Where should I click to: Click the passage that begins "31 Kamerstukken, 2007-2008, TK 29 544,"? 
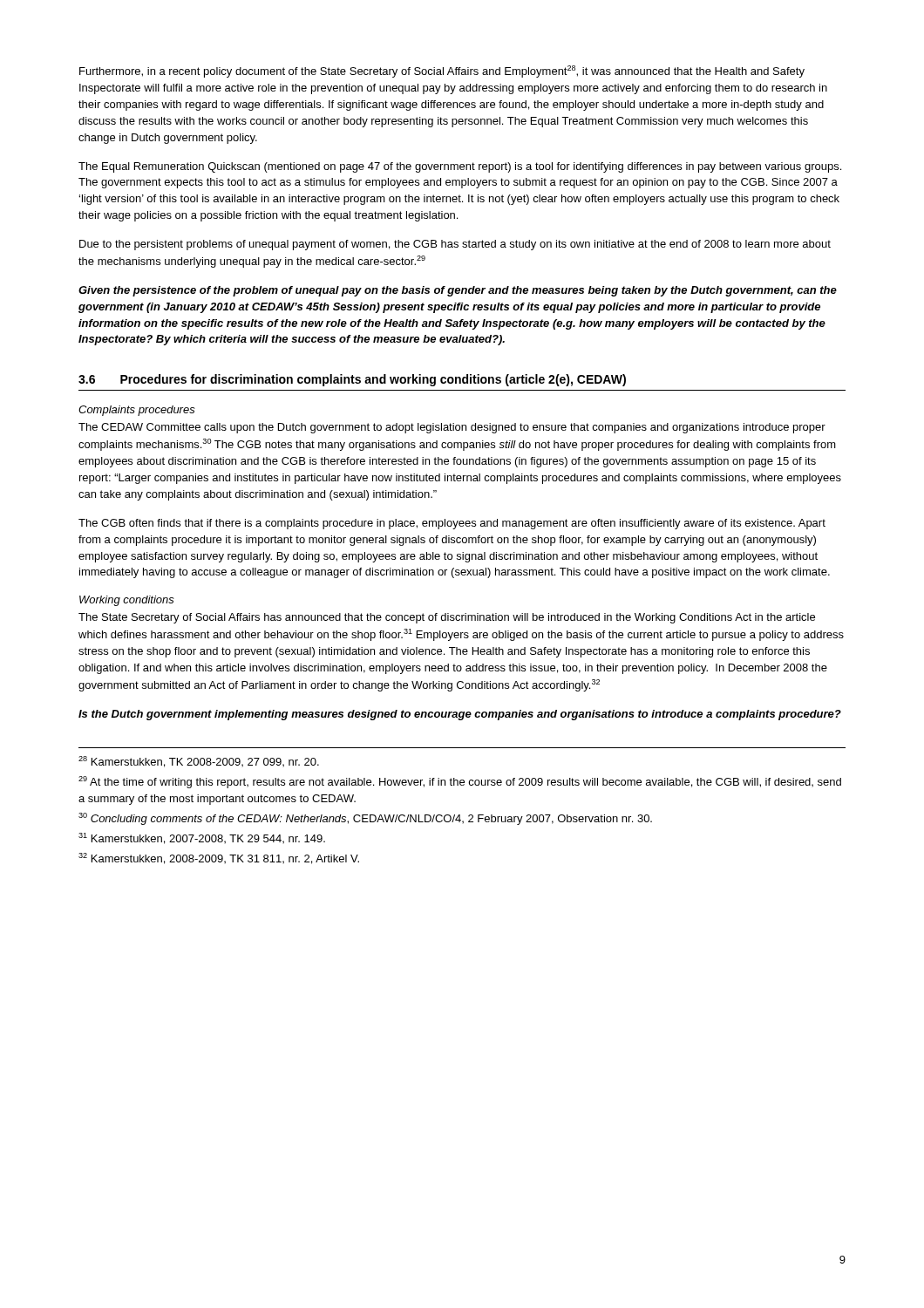[x=202, y=838]
